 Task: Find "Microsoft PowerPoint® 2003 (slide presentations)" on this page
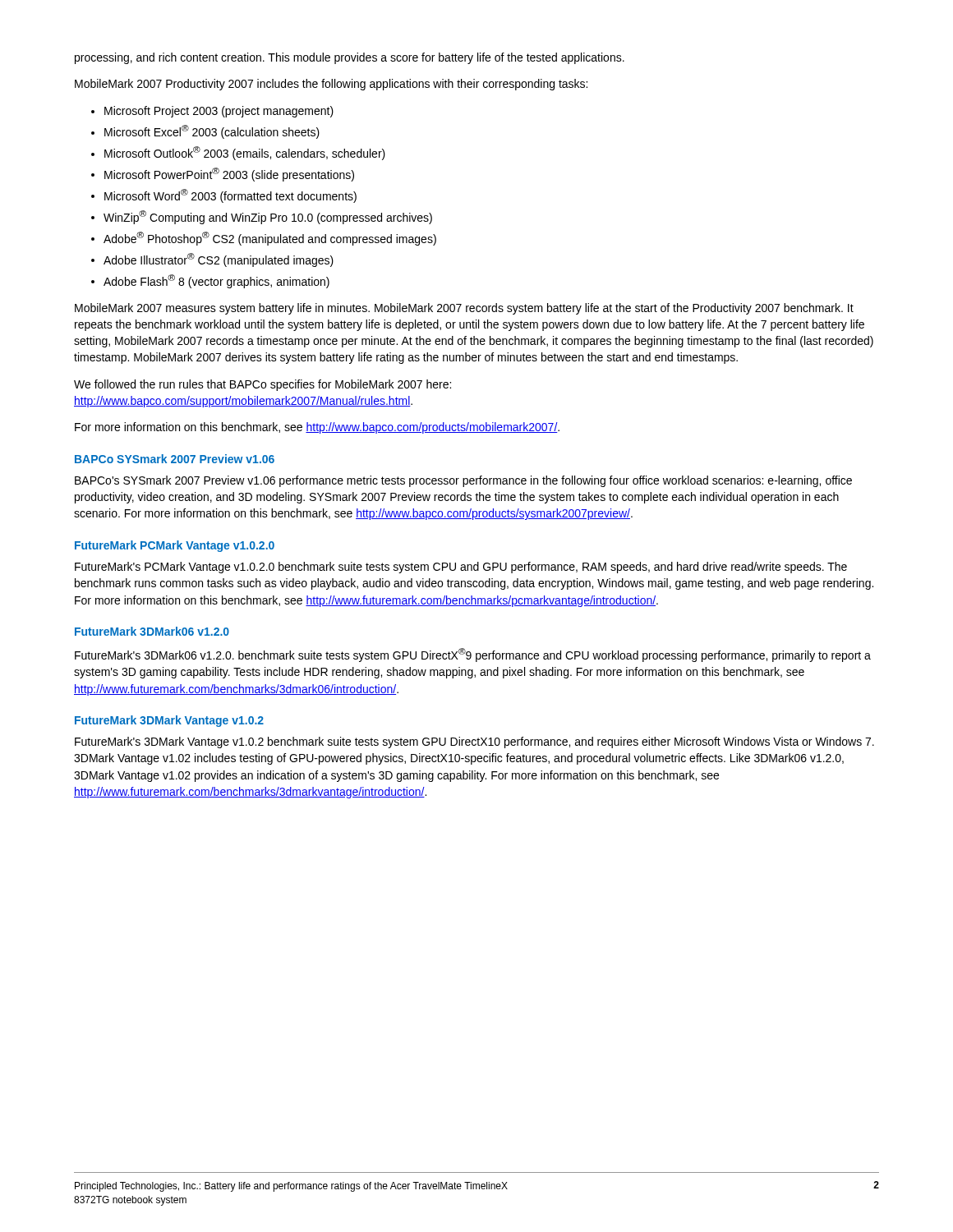click(229, 173)
